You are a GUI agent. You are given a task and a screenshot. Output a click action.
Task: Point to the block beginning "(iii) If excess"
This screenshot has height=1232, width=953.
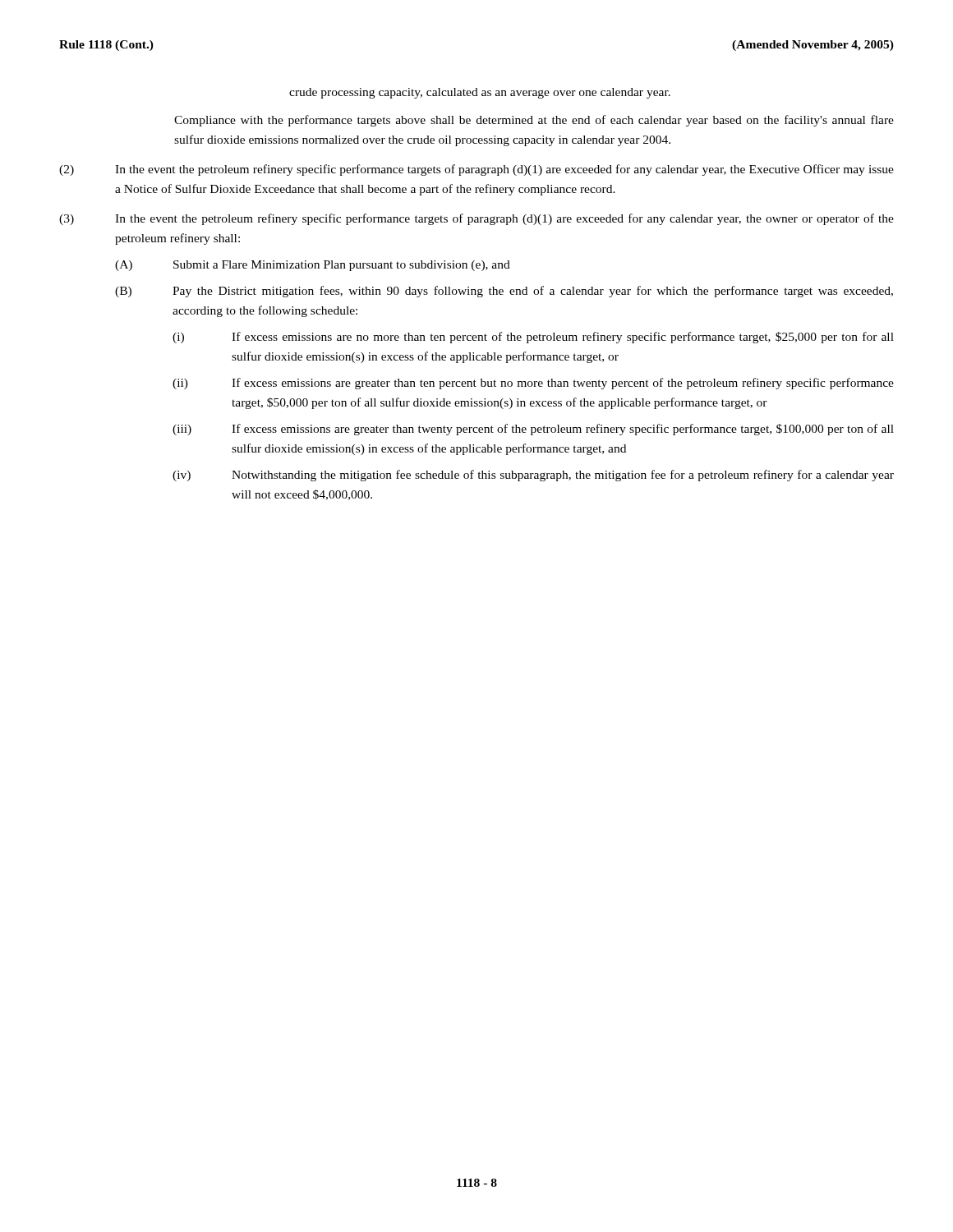point(533,439)
